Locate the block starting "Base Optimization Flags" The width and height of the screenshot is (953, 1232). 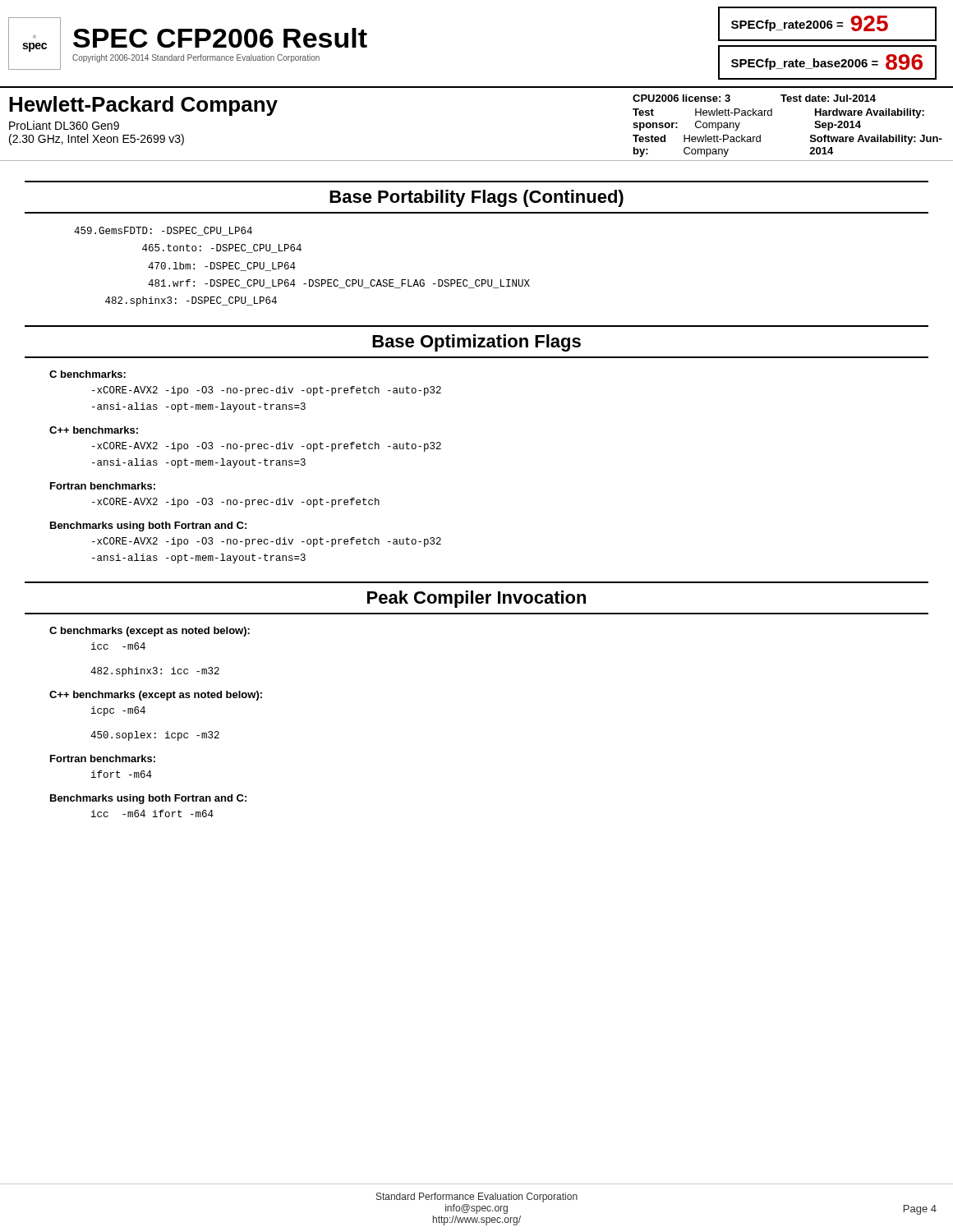click(476, 341)
